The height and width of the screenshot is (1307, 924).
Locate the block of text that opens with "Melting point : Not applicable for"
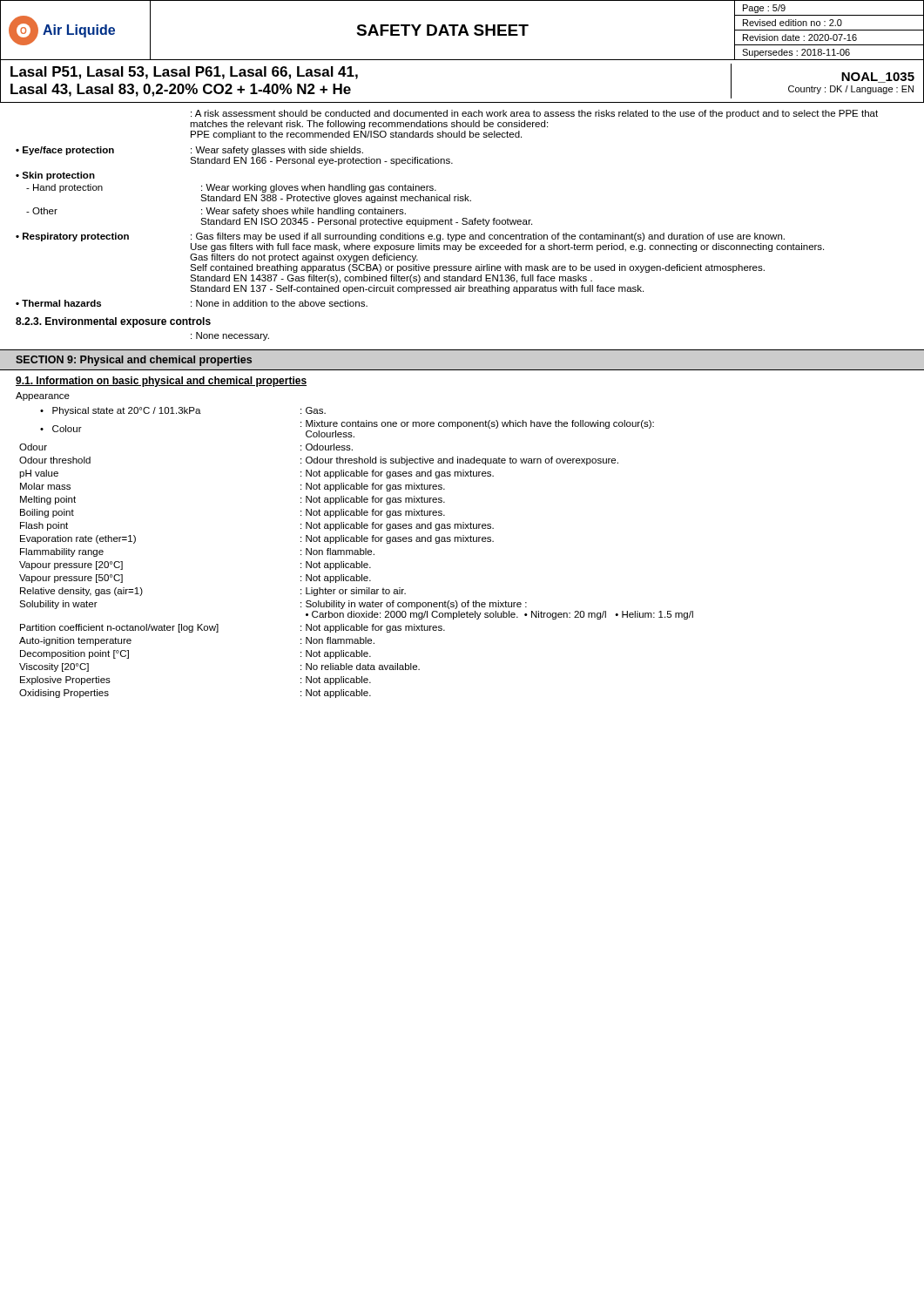[x=47, y=500]
